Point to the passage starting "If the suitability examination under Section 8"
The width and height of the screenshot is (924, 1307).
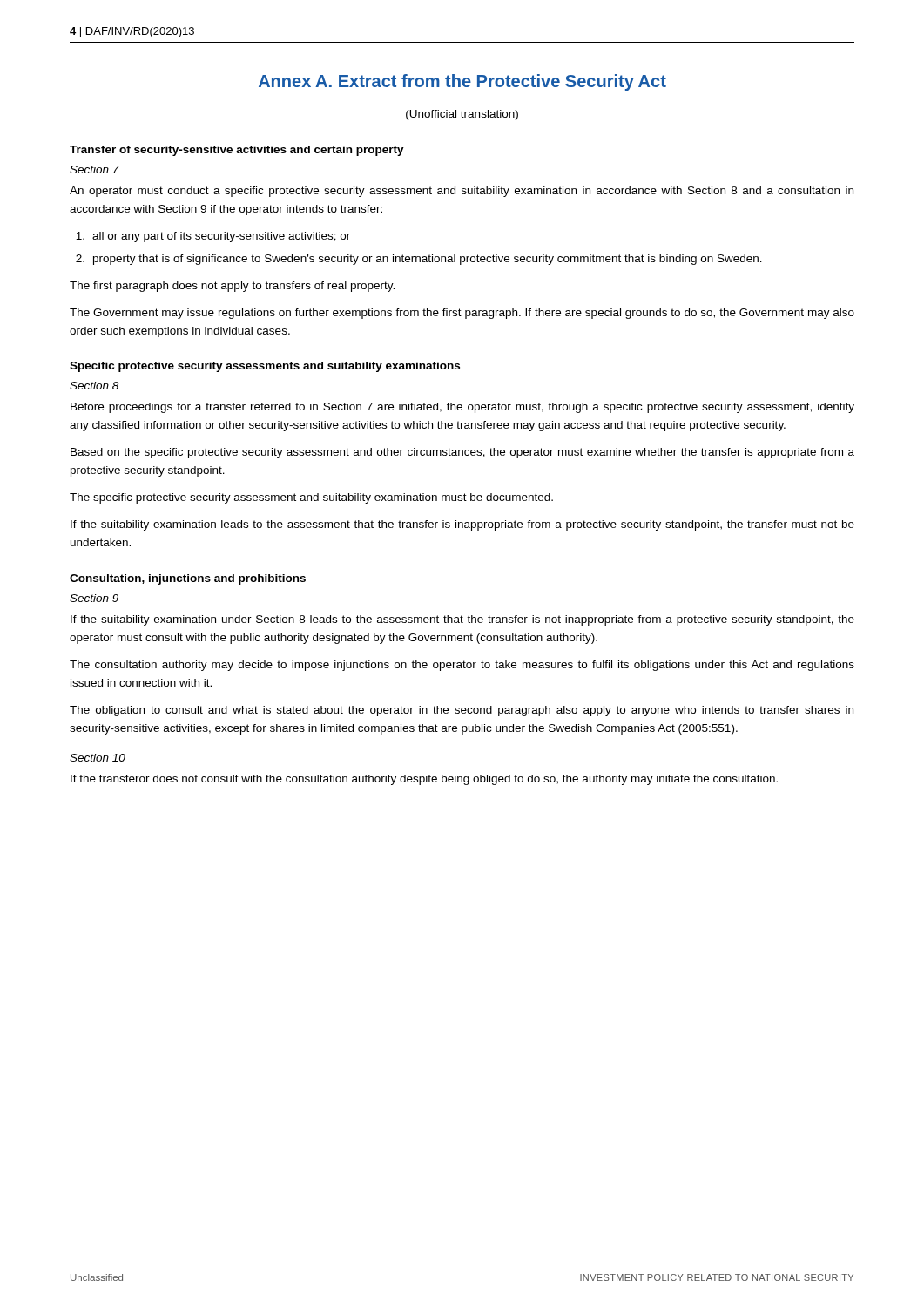pyautogui.click(x=462, y=628)
